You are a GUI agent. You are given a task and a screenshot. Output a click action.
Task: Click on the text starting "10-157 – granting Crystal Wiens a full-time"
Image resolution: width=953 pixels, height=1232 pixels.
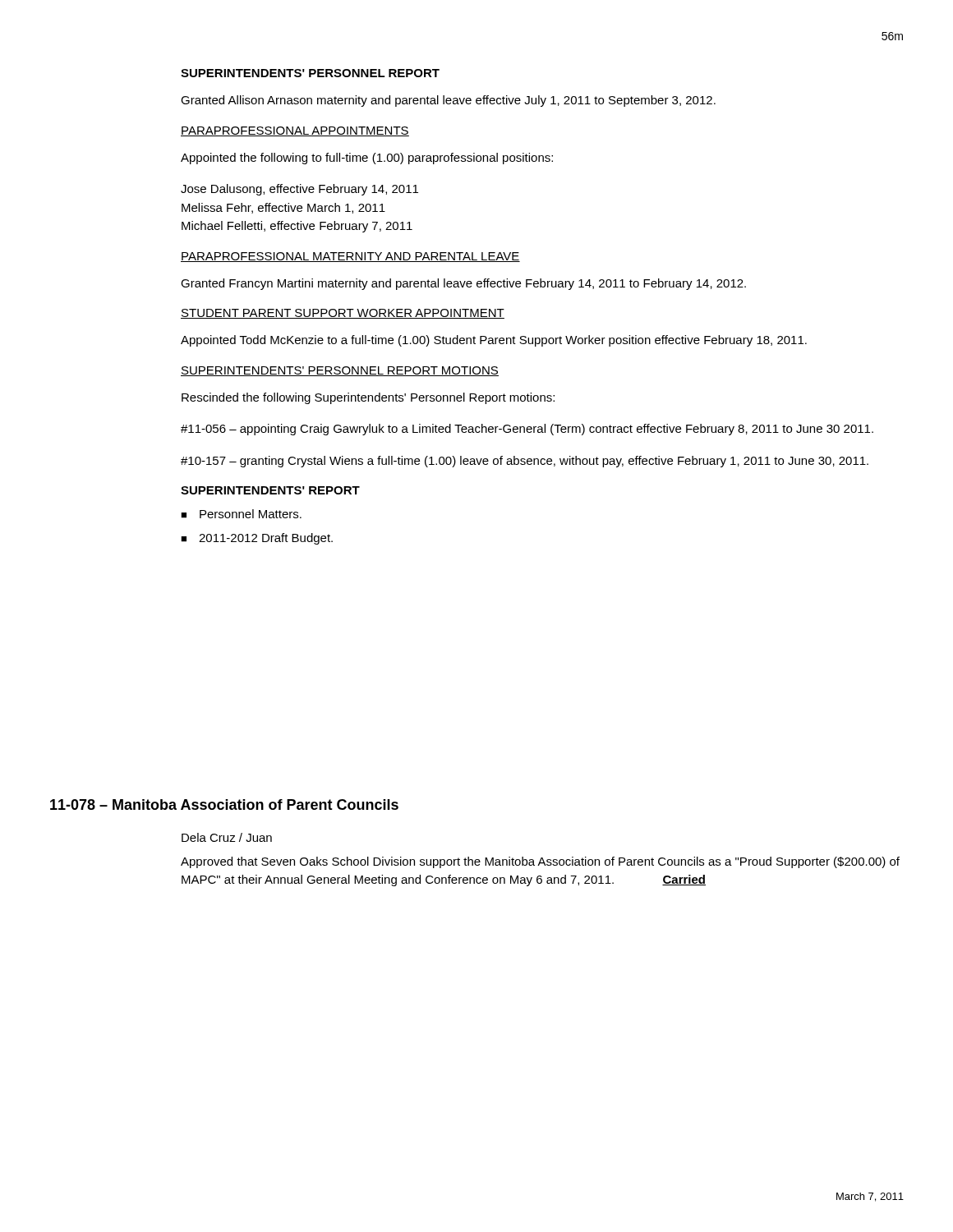[x=525, y=460]
